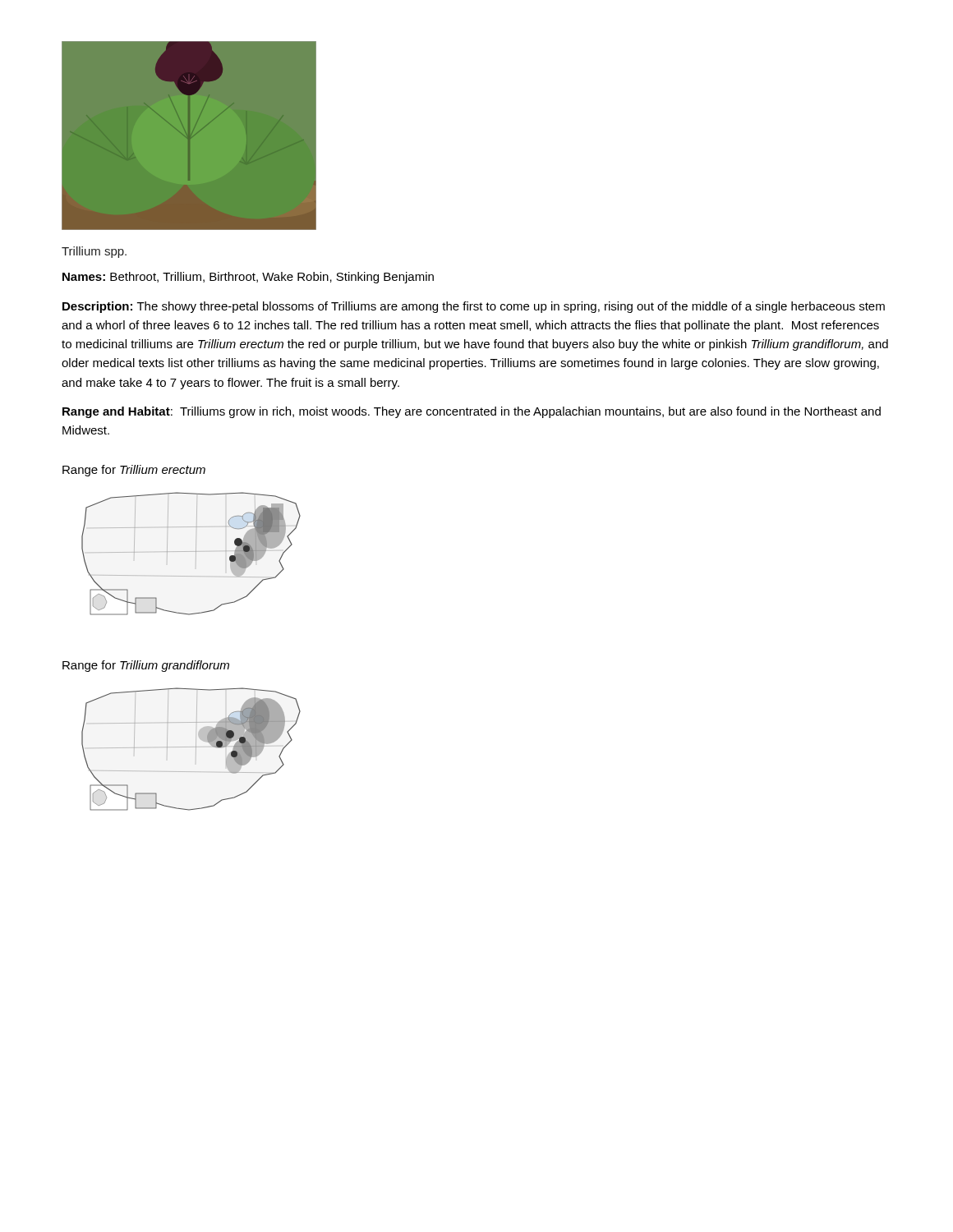Navigate to the block starting "Description: The showy three-petal blossoms of"
Screen dimensions: 1232x953
(475, 344)
